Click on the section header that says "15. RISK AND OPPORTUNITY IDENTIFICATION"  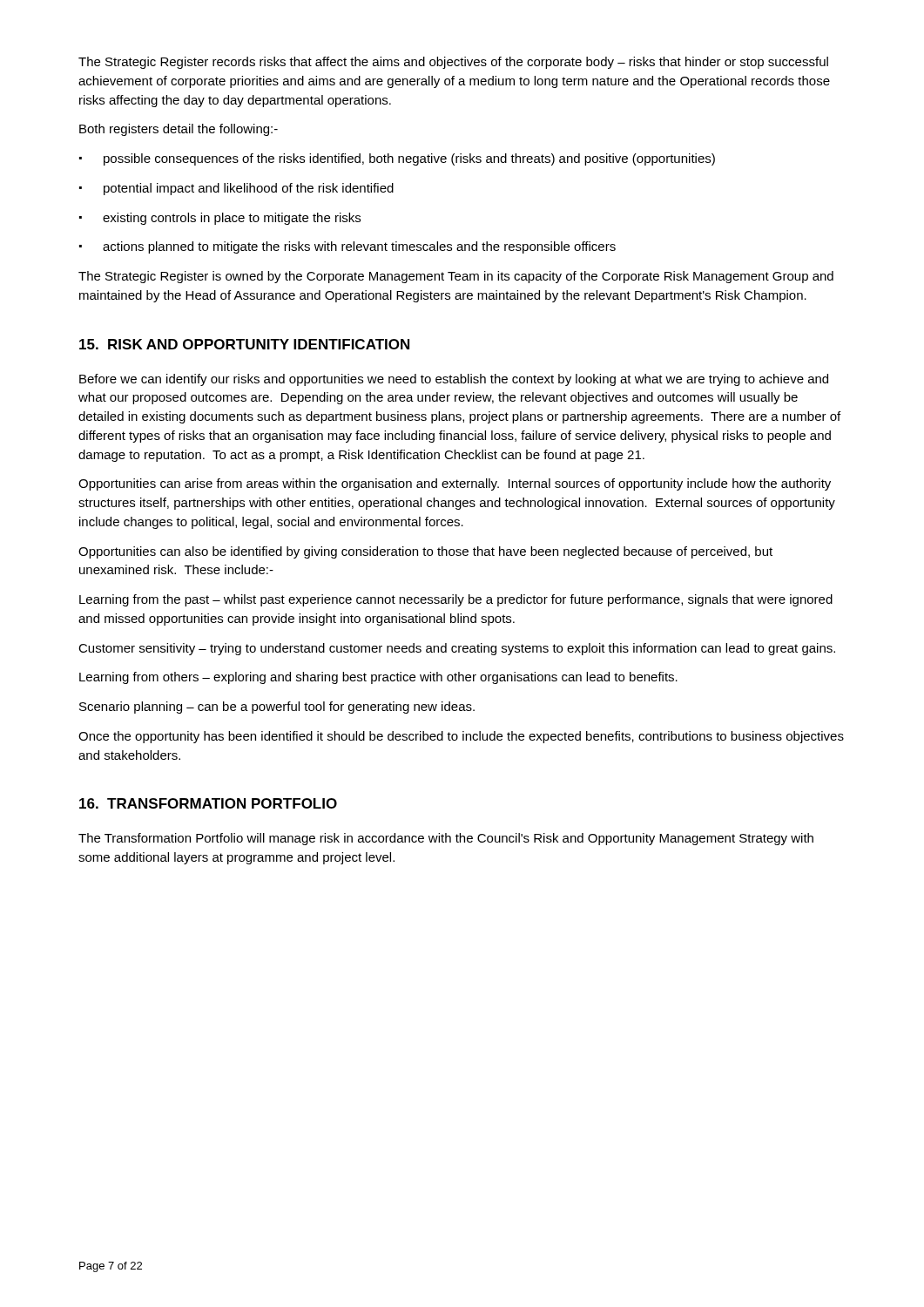click(244, 344)
